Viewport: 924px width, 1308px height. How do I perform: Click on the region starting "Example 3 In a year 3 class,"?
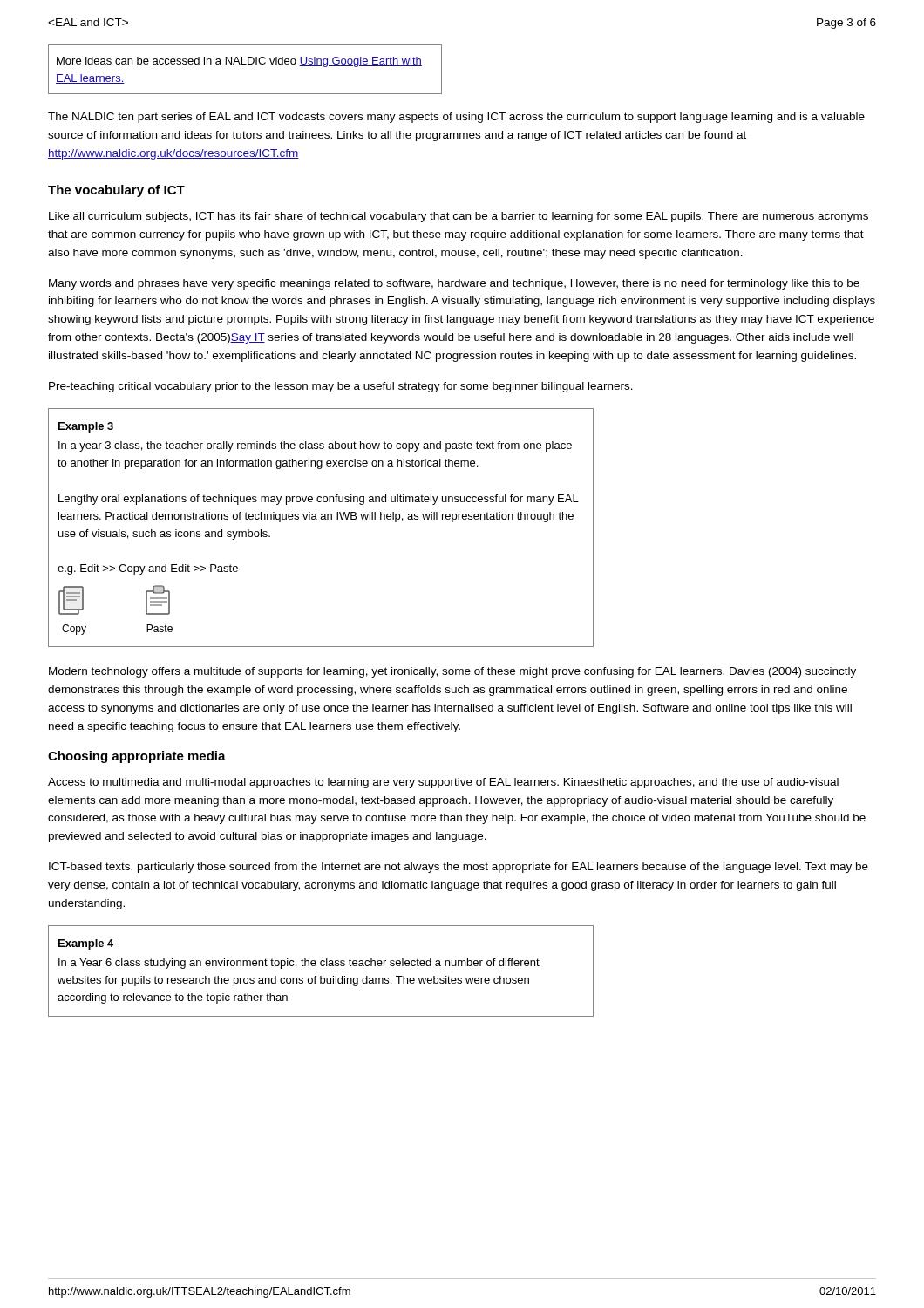[319, 528]
